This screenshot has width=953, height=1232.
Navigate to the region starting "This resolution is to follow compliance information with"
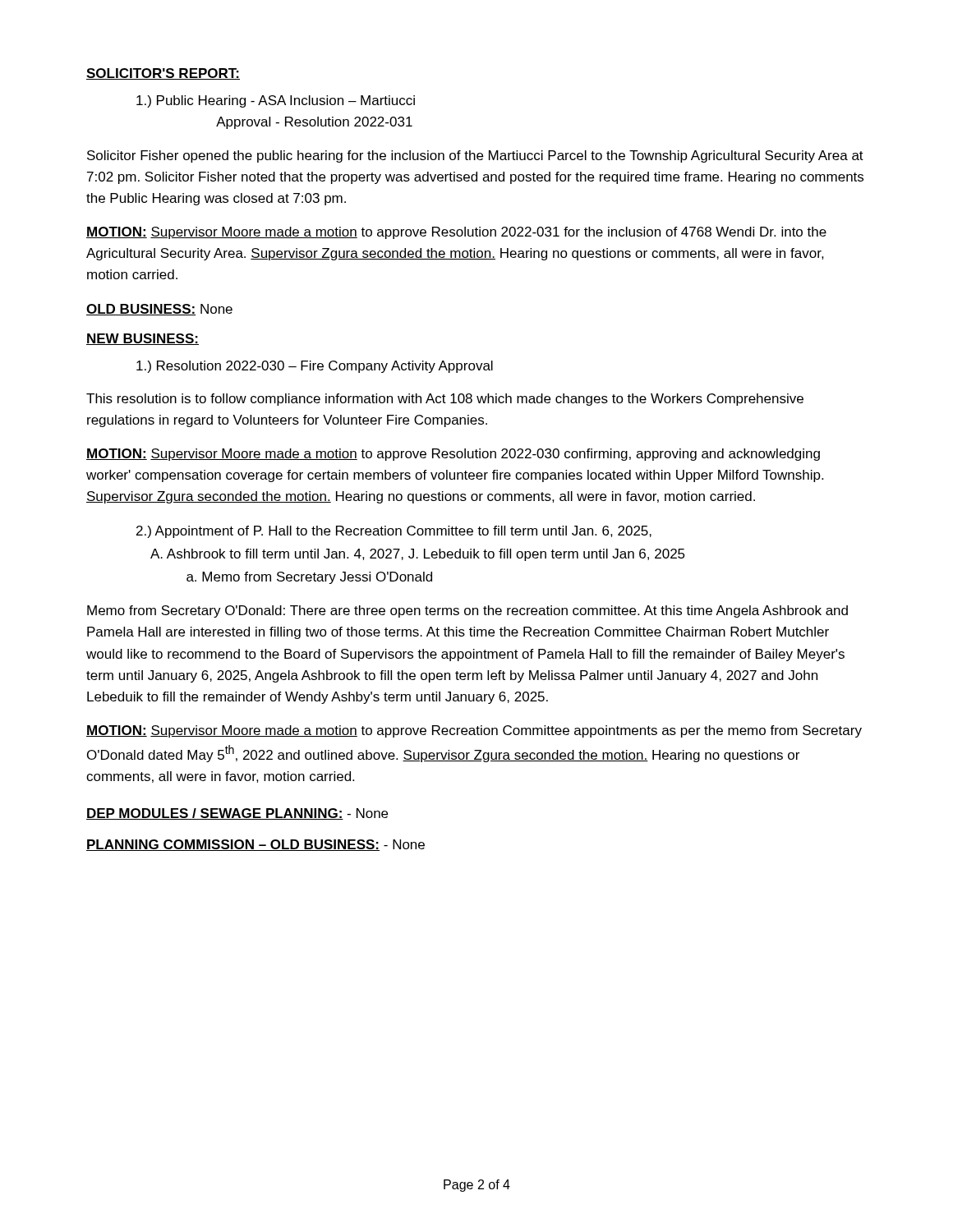point(445,410)
